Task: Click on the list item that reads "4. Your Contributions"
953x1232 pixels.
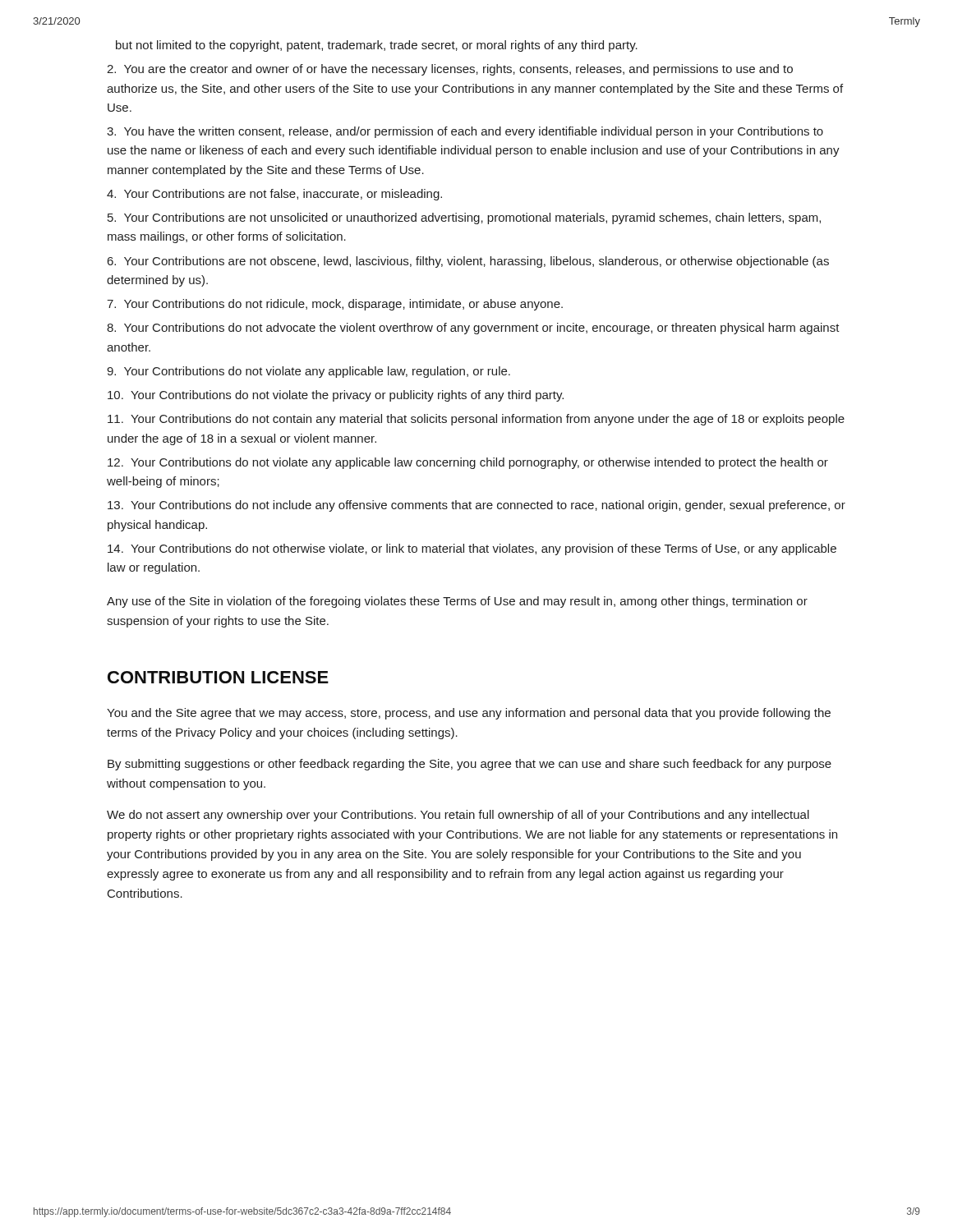Action: pos(275,193)
